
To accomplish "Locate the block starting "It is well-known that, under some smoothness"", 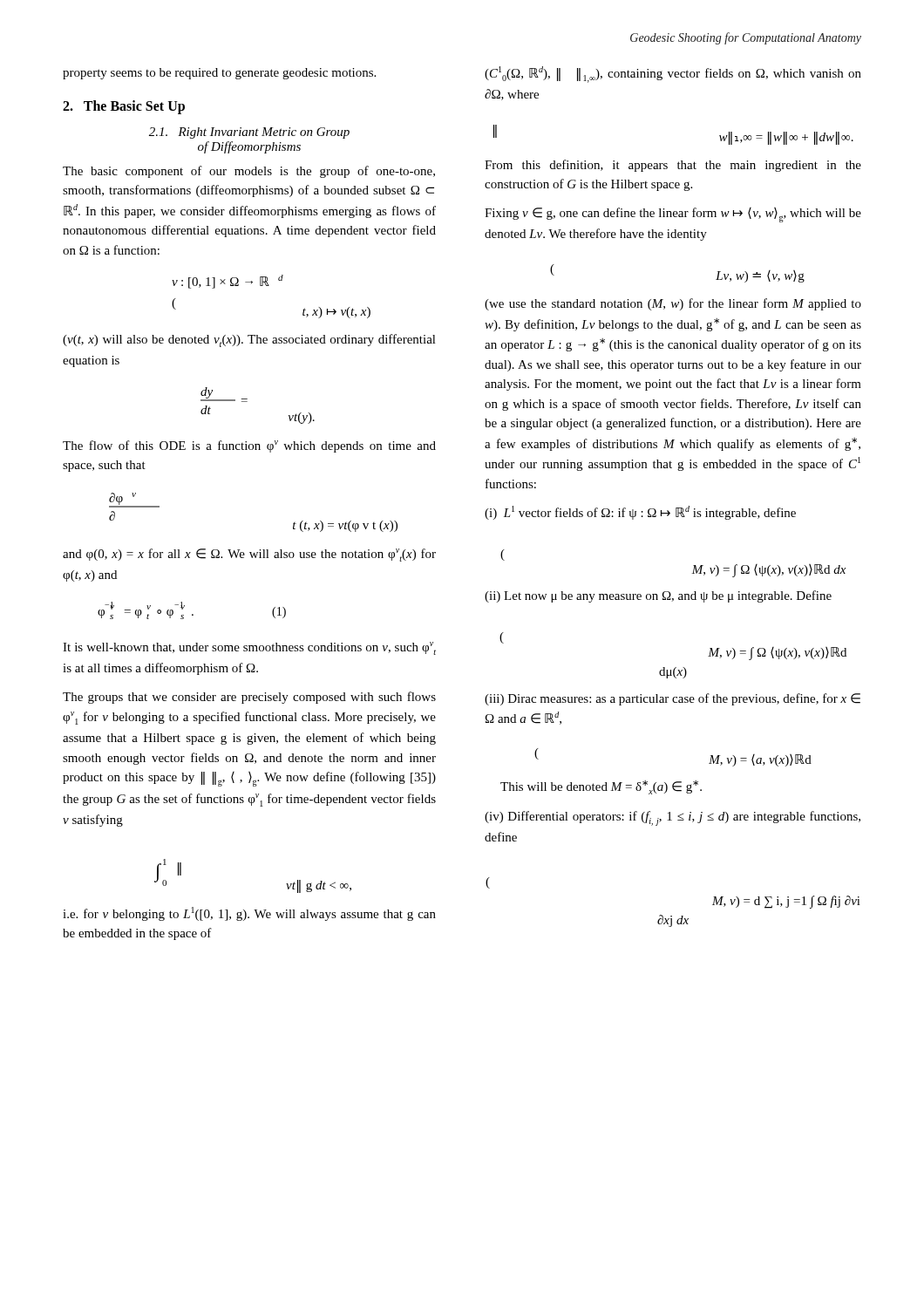I will pyautogui.click(x=249, y=657).
